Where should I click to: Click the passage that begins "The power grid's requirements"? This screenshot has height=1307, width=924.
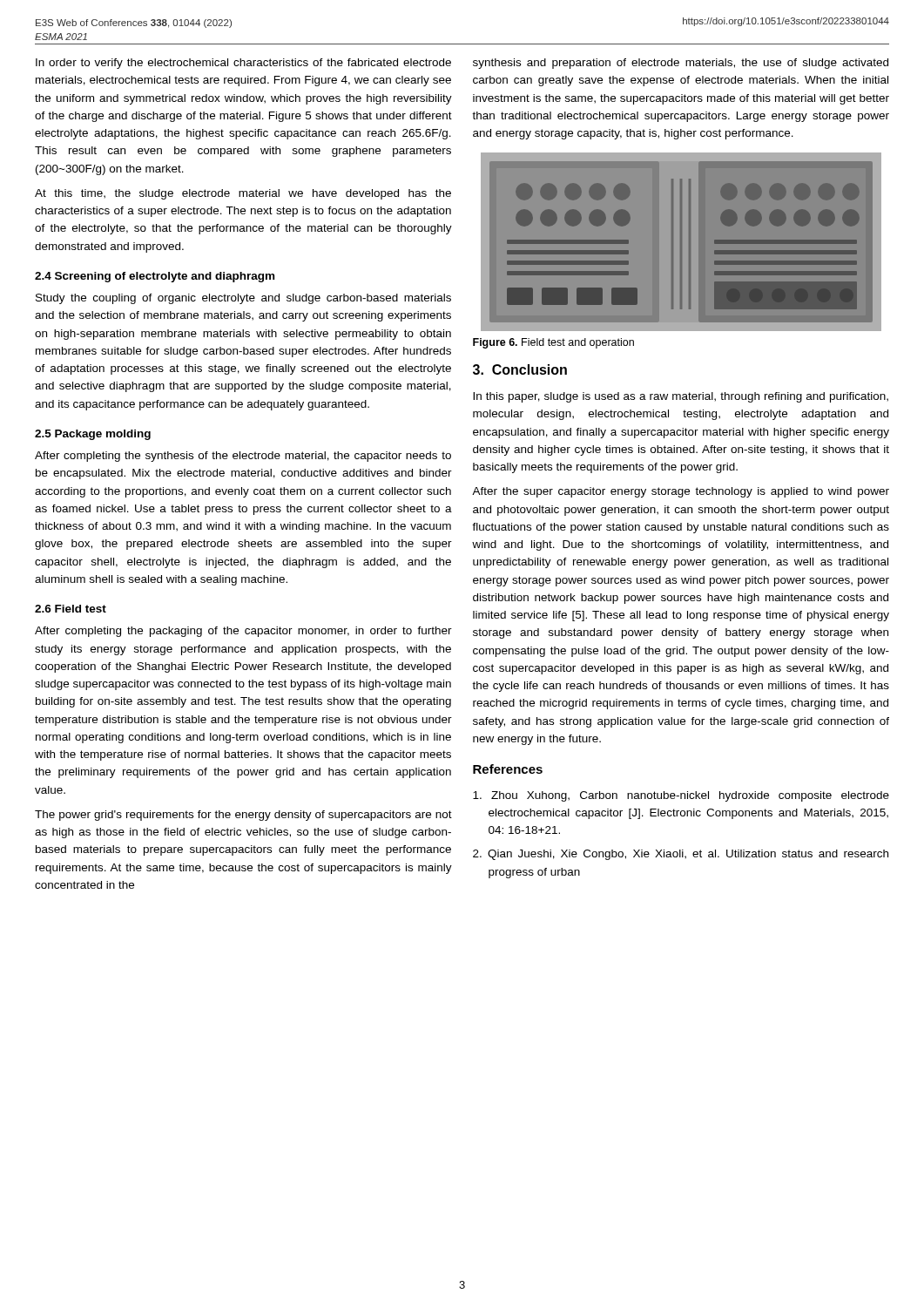click(243, 850)
